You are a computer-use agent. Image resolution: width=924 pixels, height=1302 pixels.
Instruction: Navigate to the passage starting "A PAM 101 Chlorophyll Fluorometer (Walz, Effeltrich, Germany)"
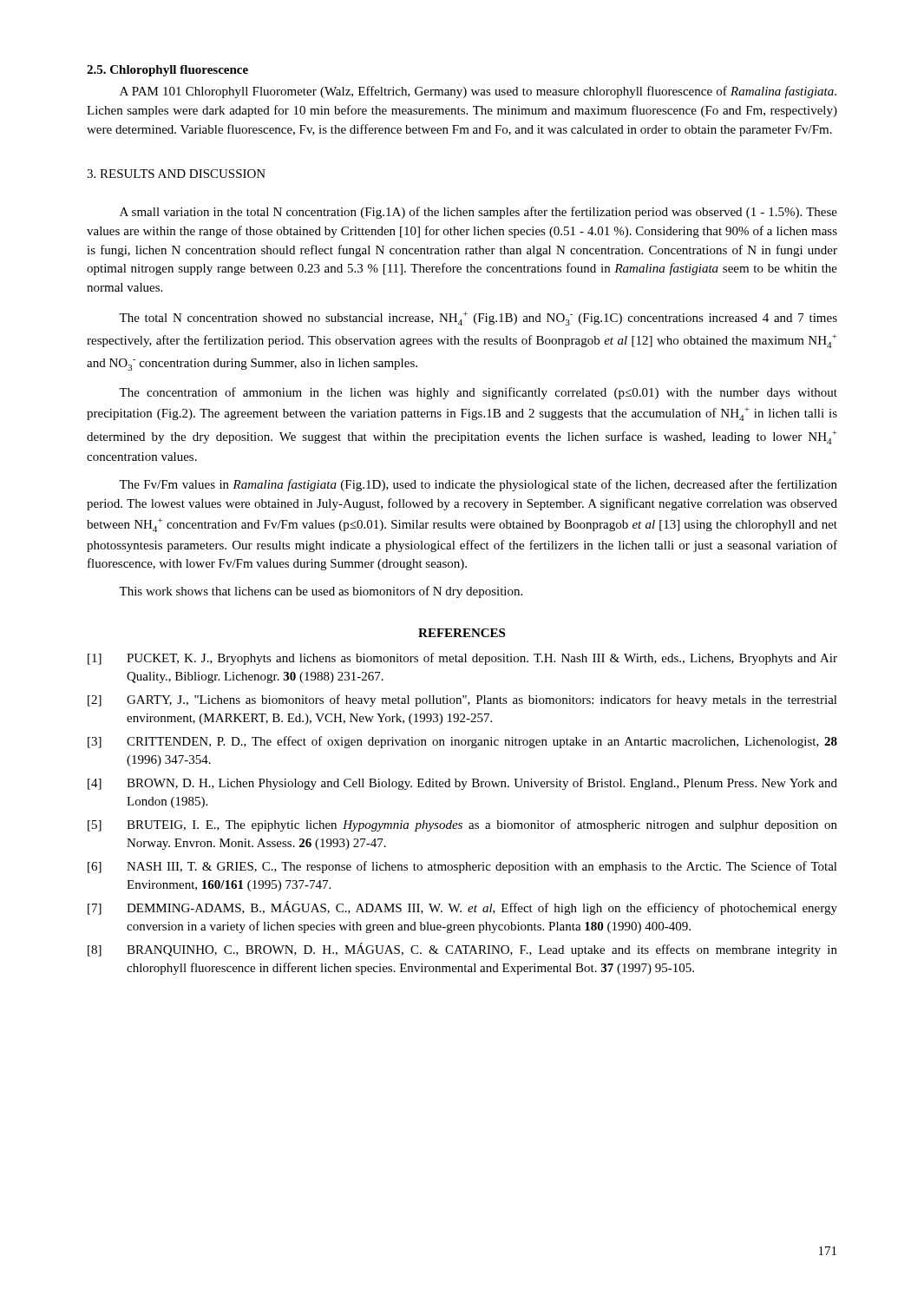pos(462,111)
